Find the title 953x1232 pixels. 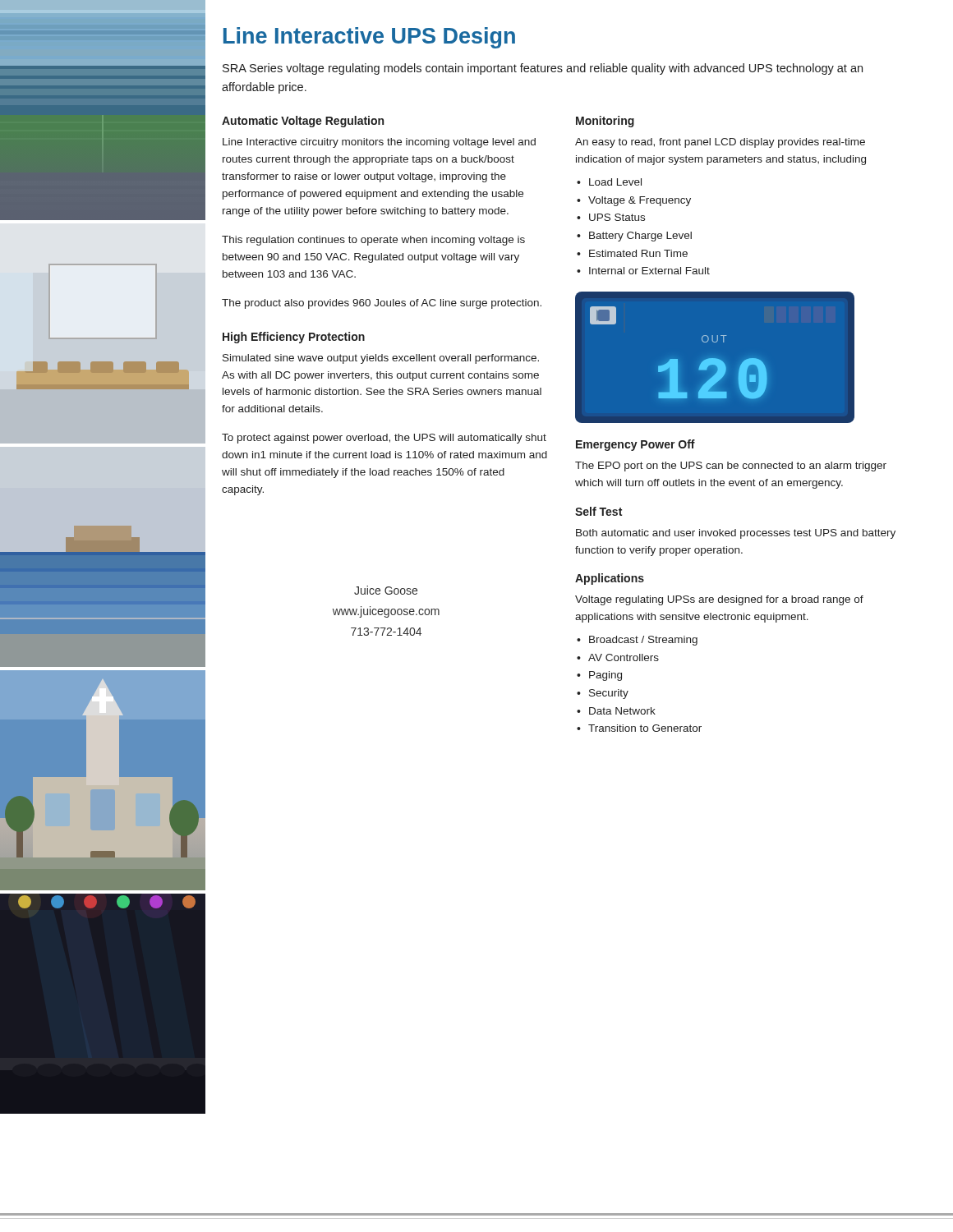coord(369,36)
